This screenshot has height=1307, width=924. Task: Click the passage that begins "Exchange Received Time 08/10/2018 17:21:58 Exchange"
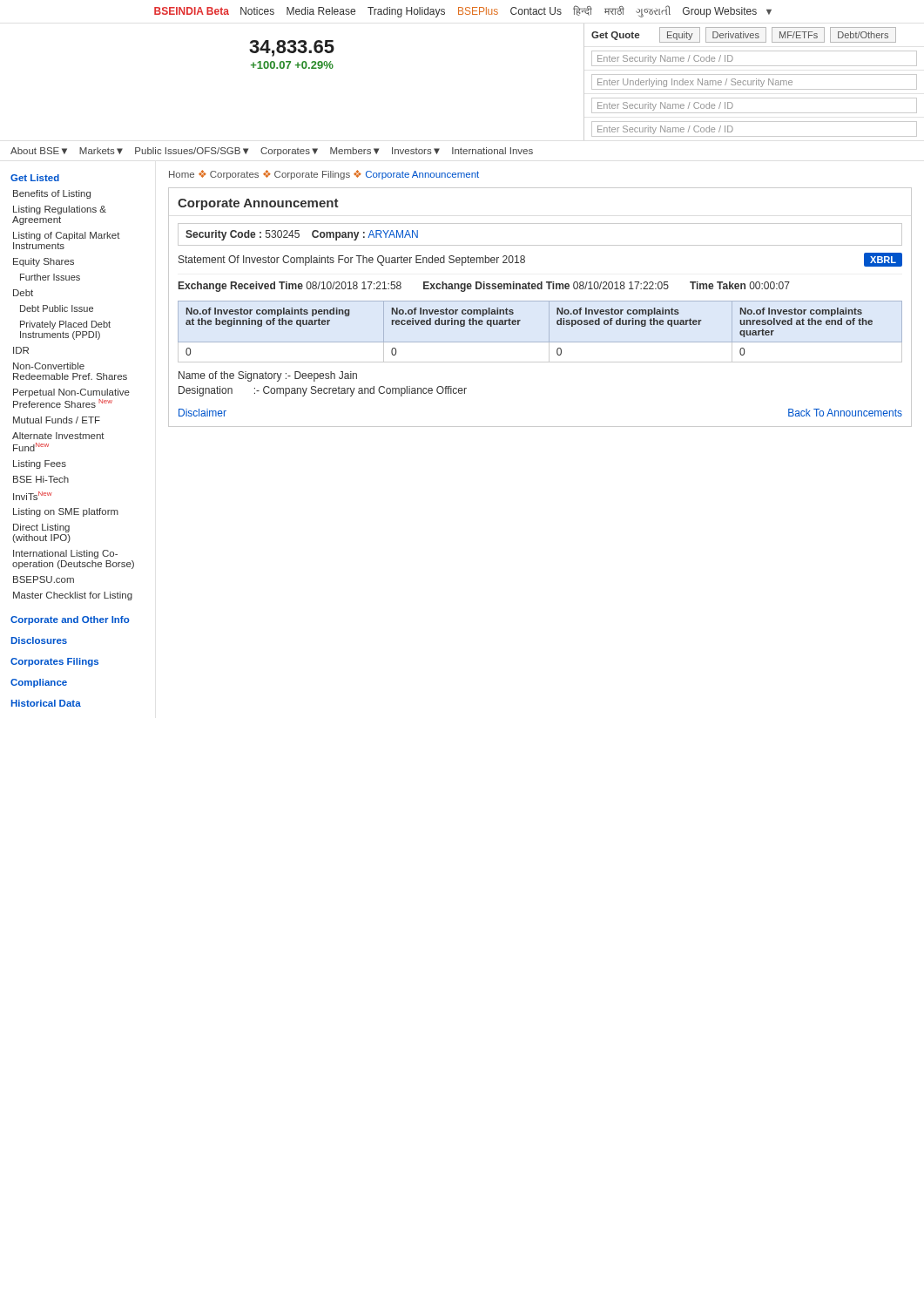click(x=484, y=286)
